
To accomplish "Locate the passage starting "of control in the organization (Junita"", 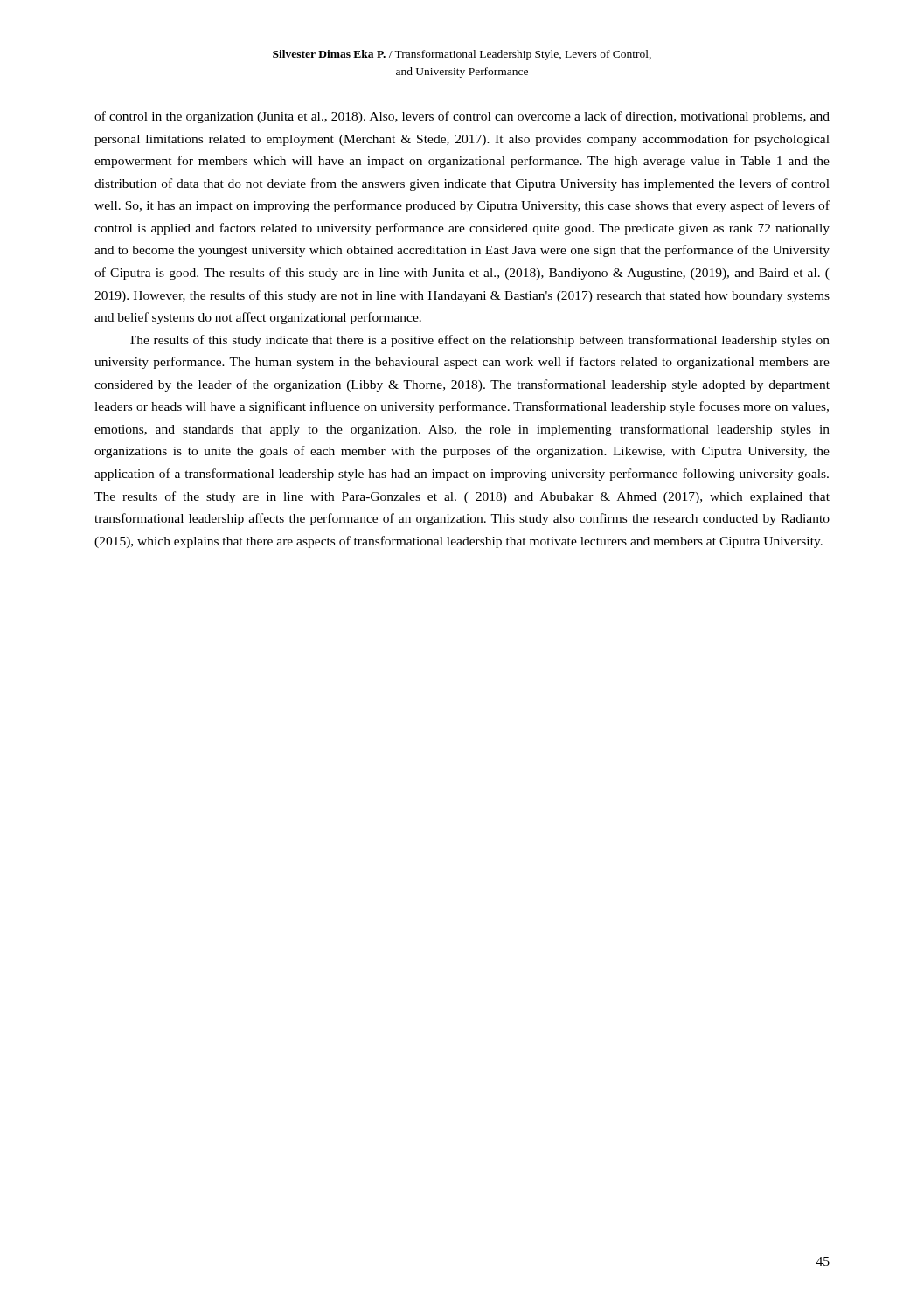I will 462,328.
